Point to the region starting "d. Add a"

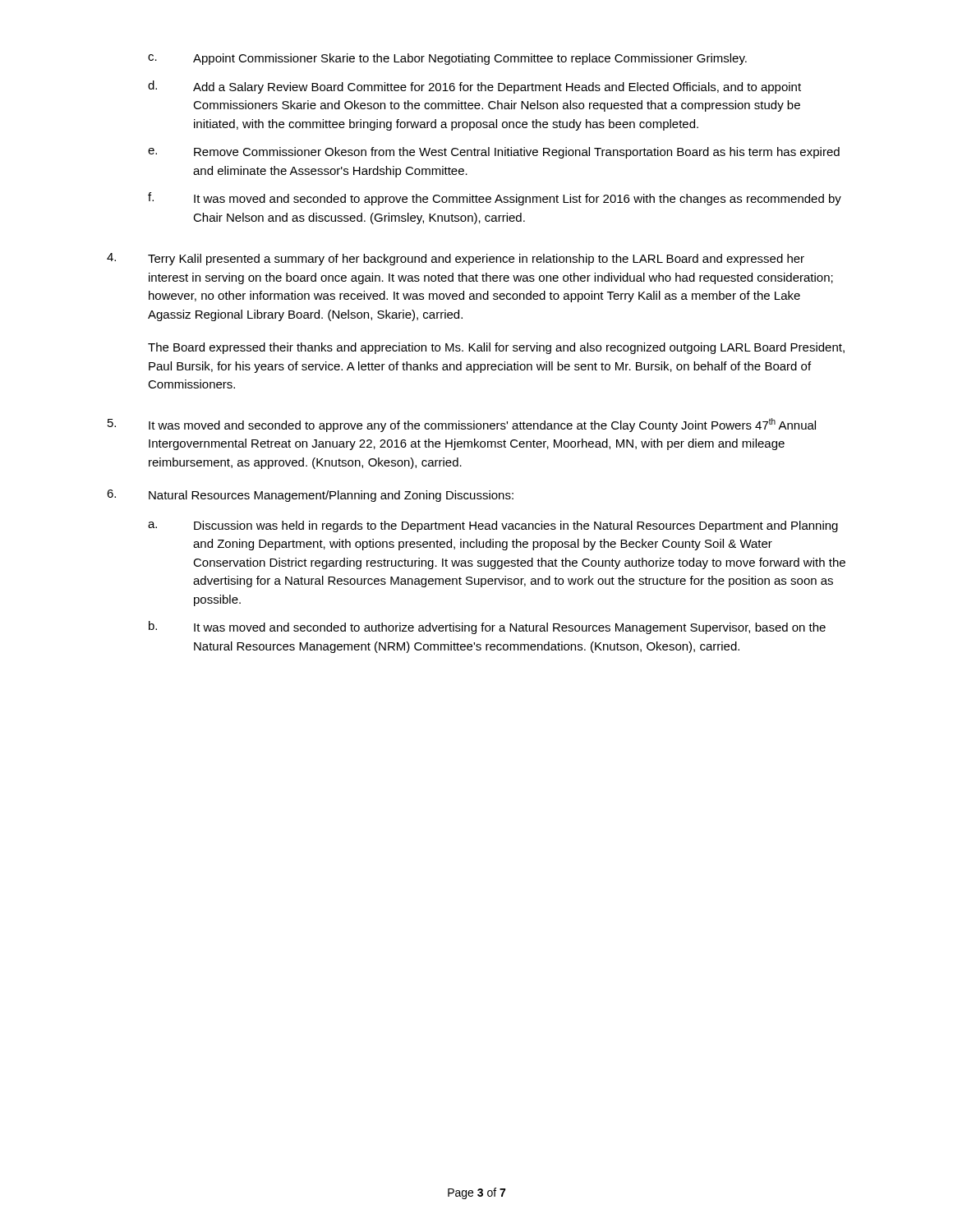pos(497,105)
